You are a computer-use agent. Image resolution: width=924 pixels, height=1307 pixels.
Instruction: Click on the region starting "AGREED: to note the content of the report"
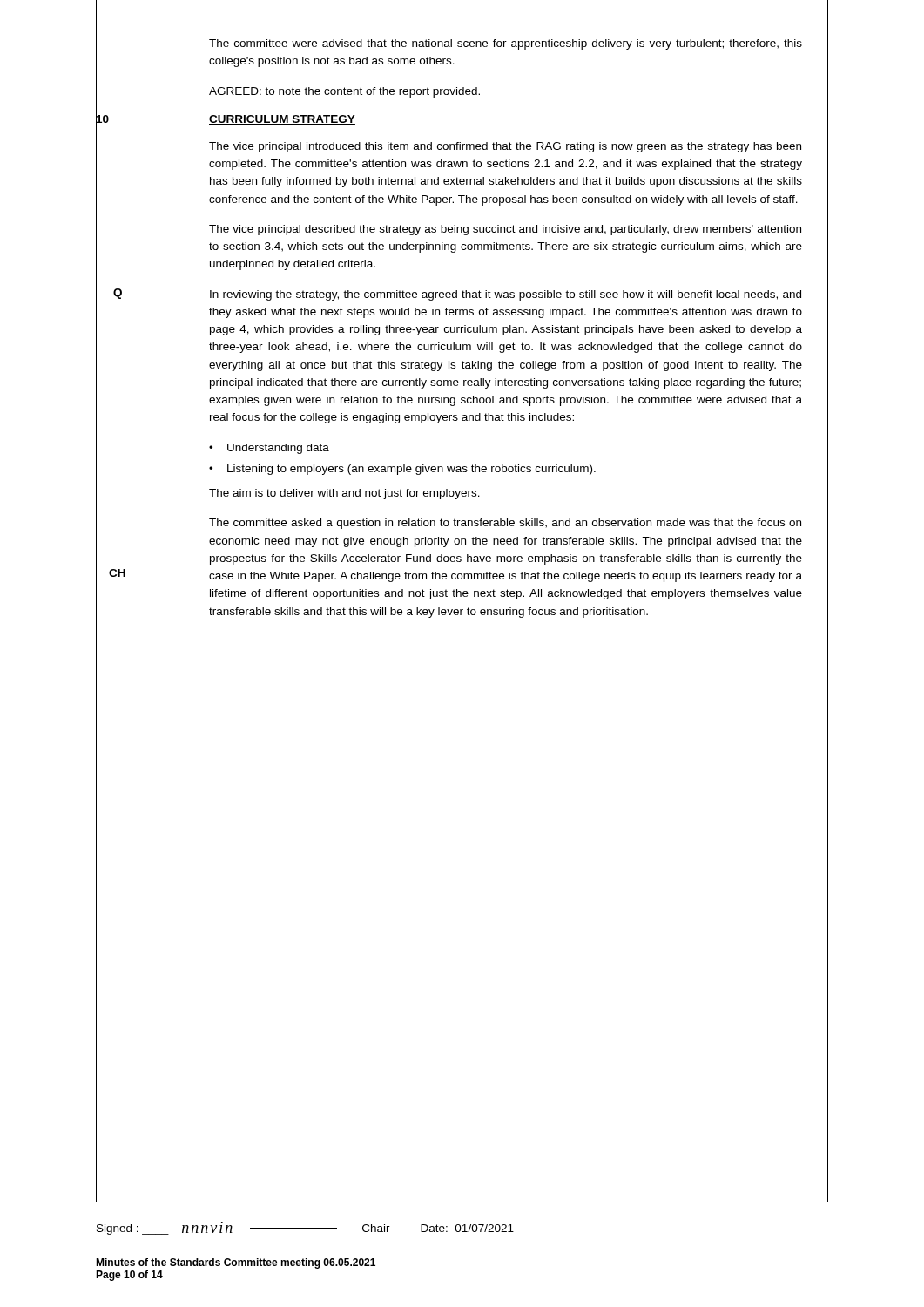(x=345, y=91)
